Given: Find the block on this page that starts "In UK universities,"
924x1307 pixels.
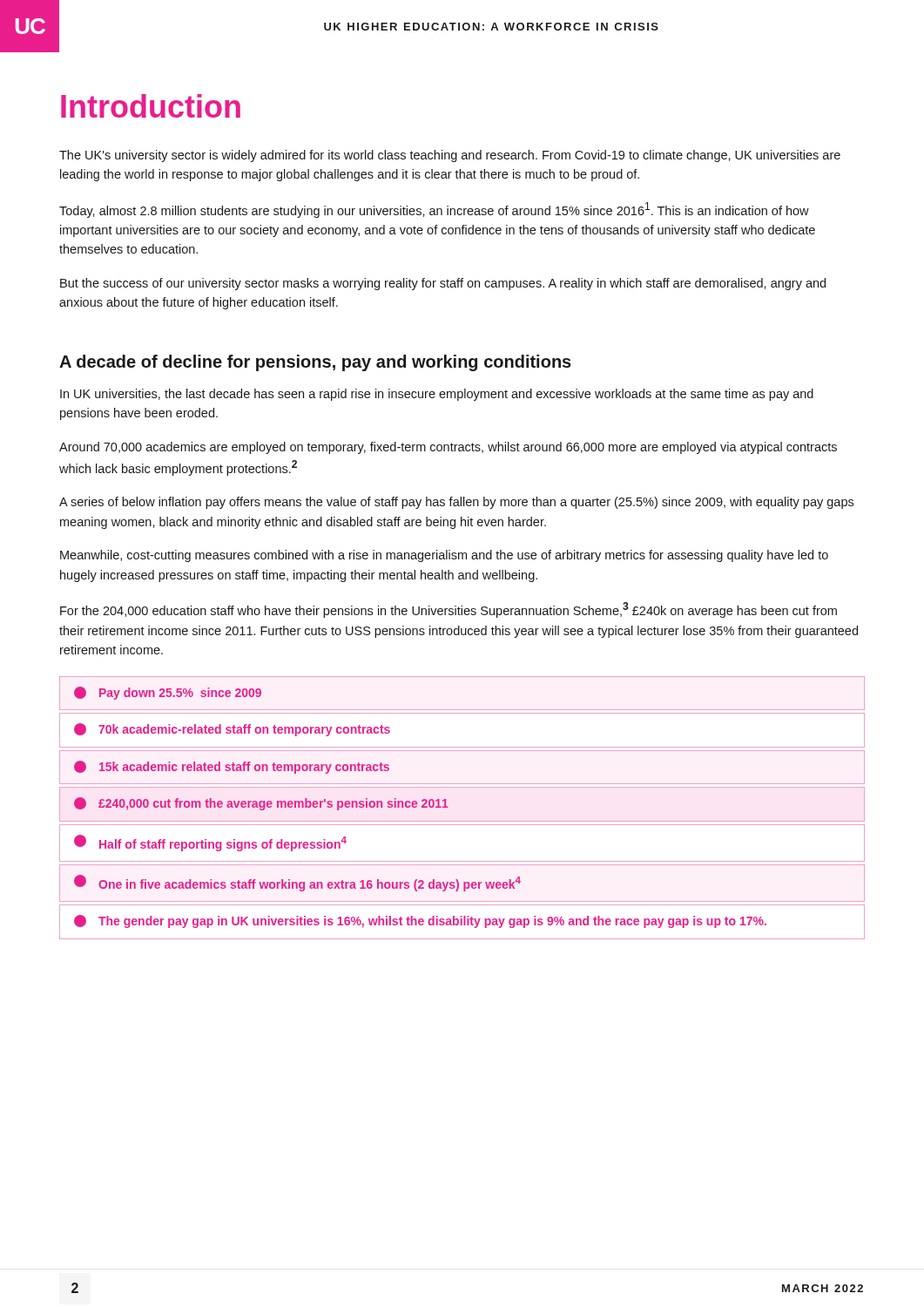Looking at the screenshot, I should point(436,403).
